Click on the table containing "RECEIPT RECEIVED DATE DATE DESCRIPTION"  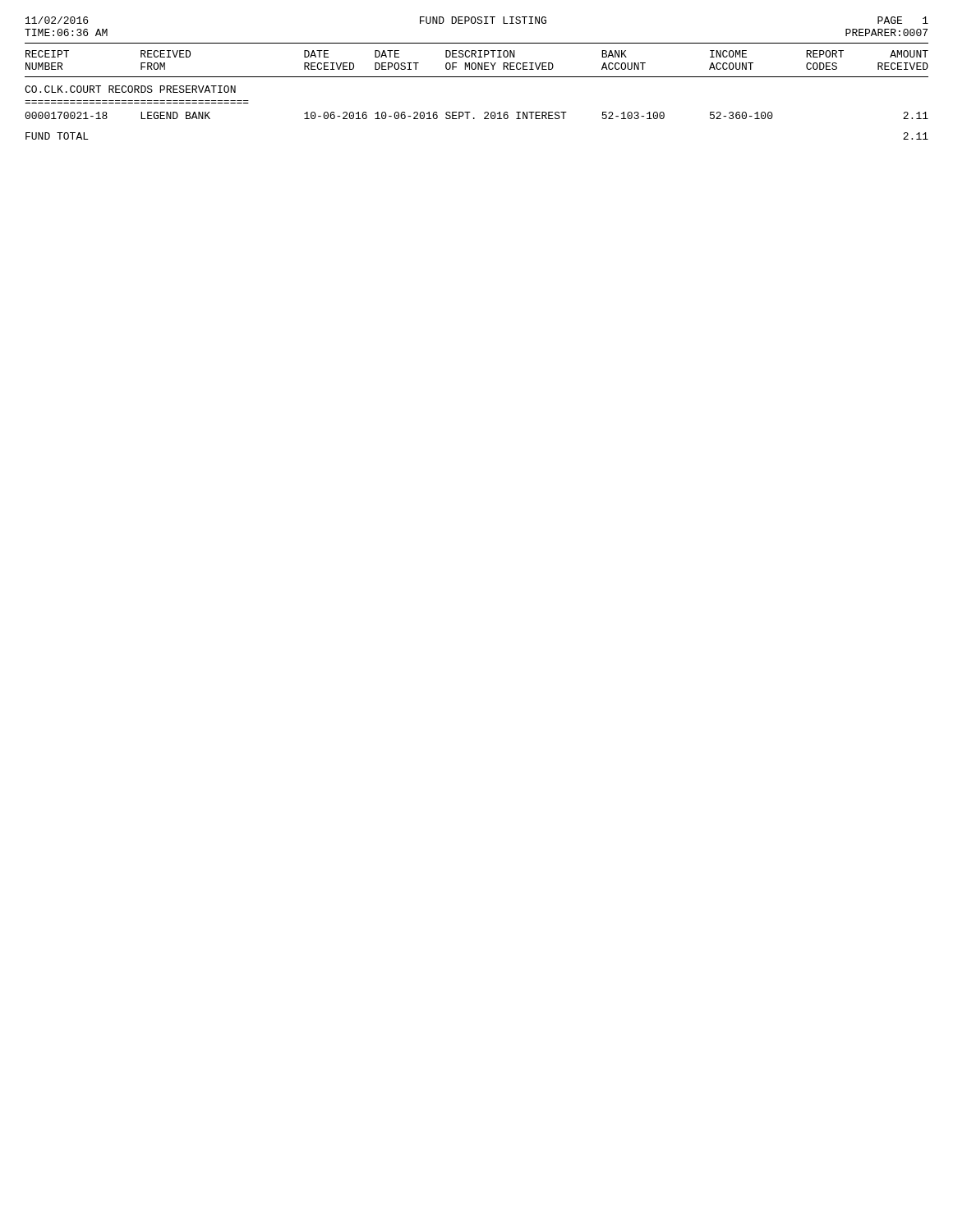(476, 61)
